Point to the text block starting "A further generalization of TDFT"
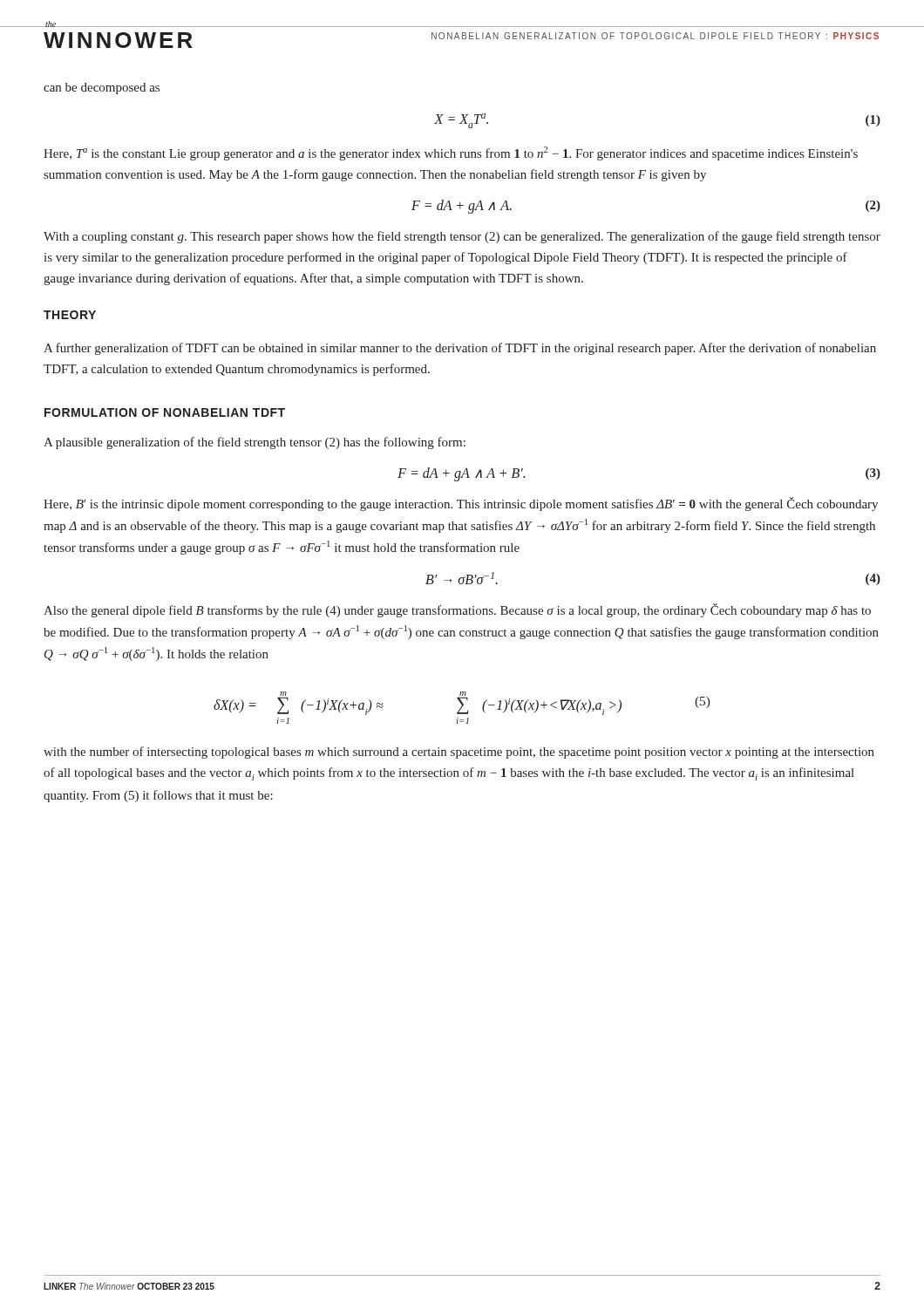924x1308 pixels. coord(460,358)
